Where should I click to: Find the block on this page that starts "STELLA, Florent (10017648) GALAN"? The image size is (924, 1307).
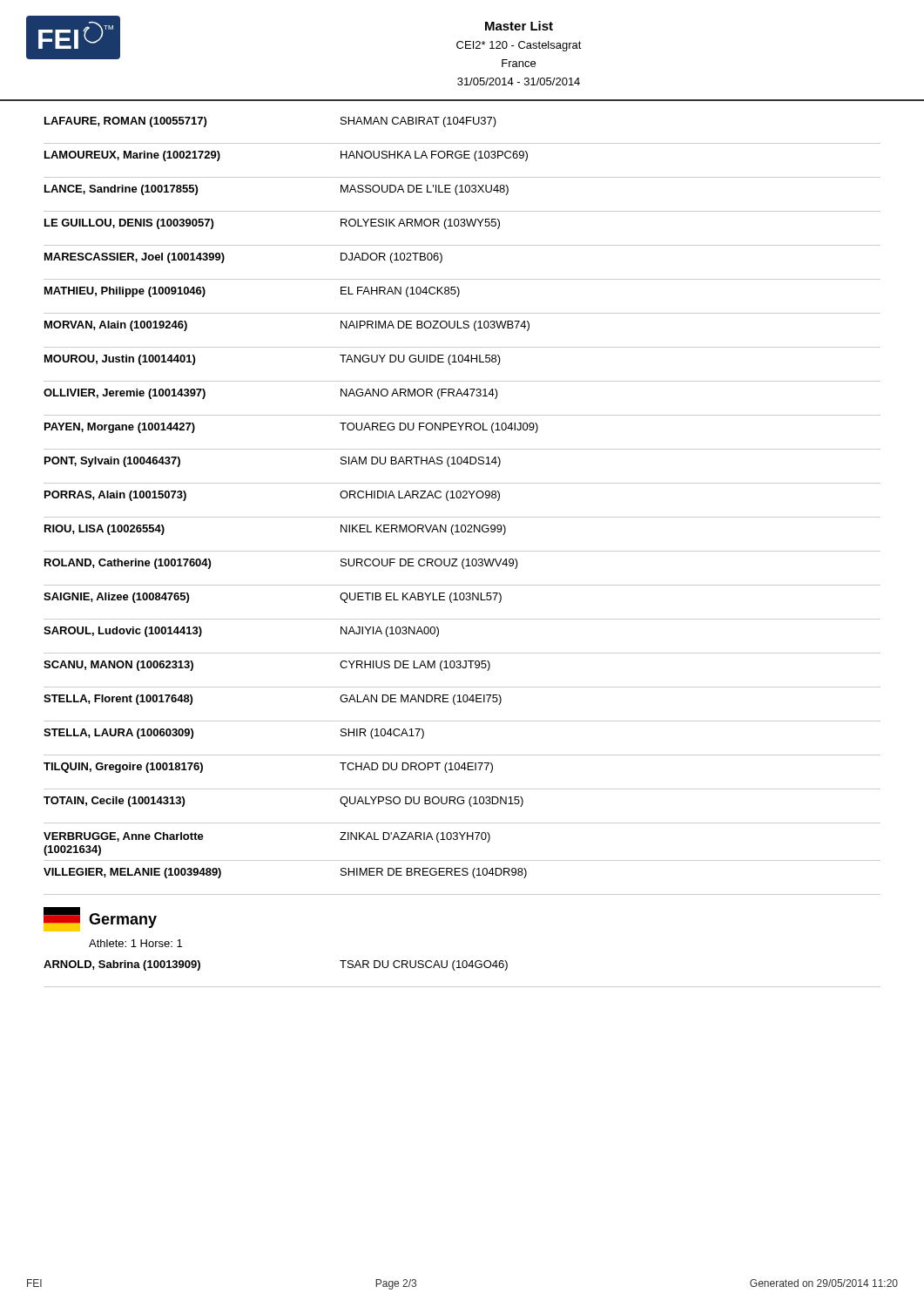(462, 699)
